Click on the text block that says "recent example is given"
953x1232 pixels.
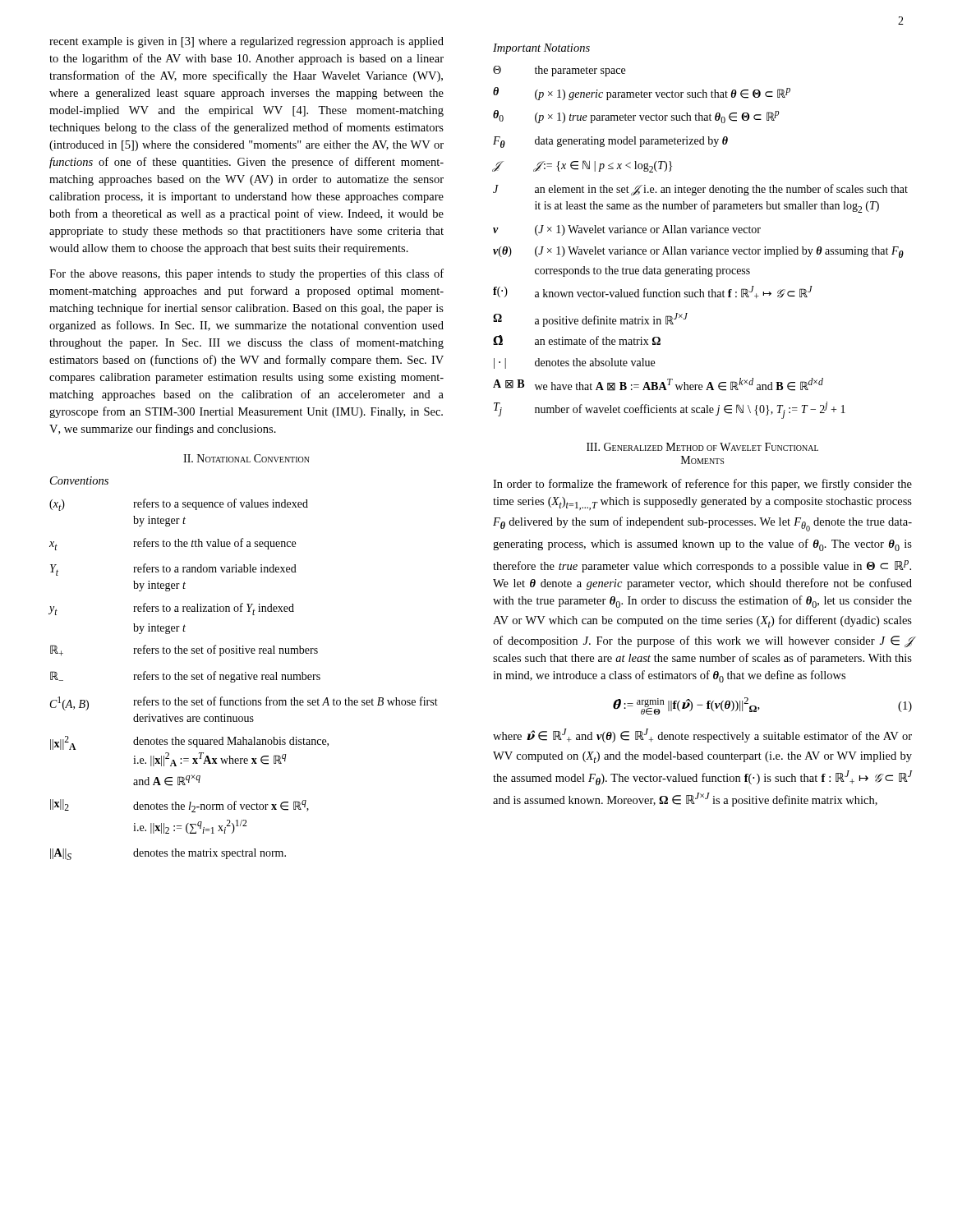coord(246,145)
